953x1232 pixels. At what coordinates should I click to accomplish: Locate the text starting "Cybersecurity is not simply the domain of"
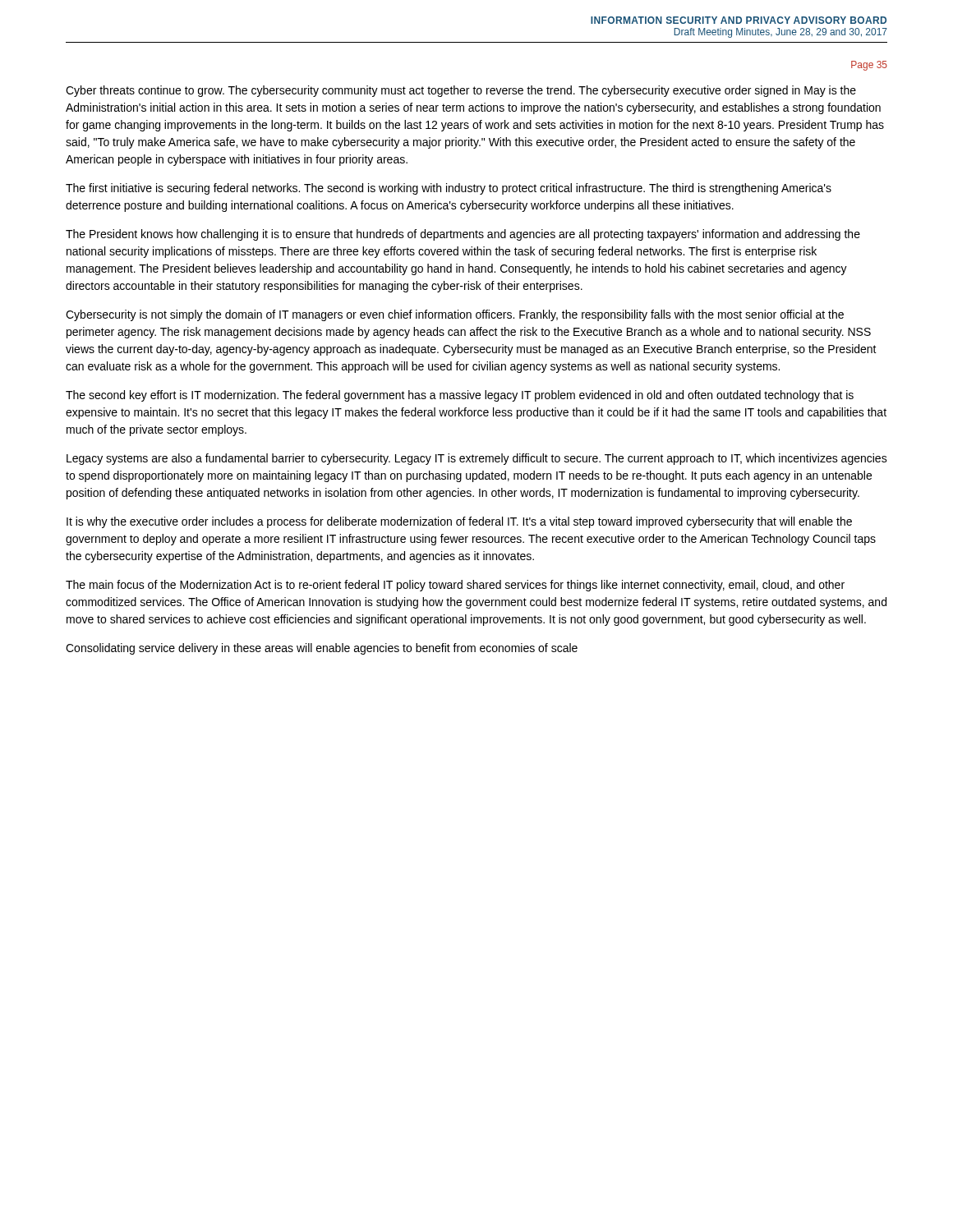point(471,340)
